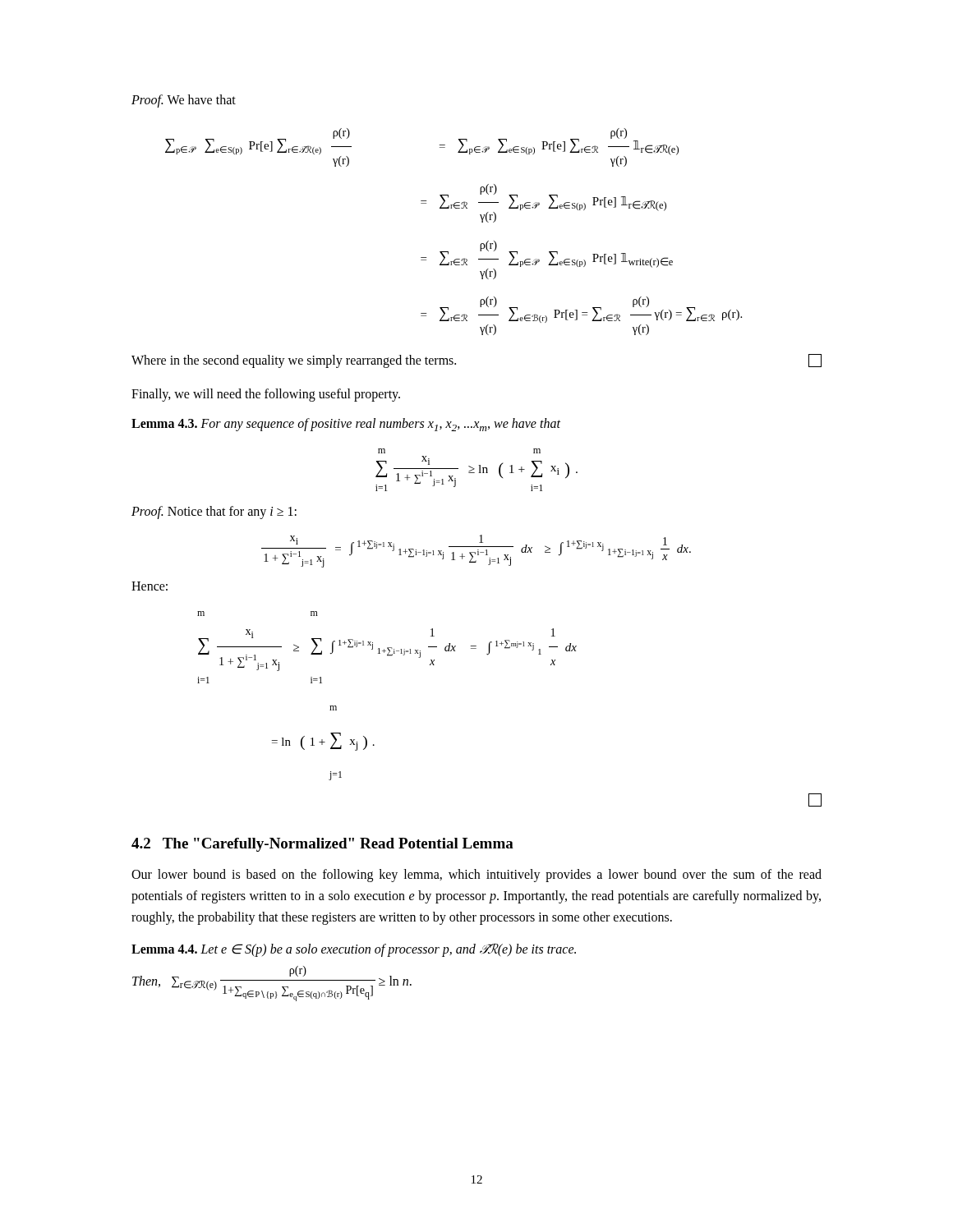This screenshot has height=1232, width=953.
Task: Select the text block starting "xi 1 +"
Action: coord(476,549)
